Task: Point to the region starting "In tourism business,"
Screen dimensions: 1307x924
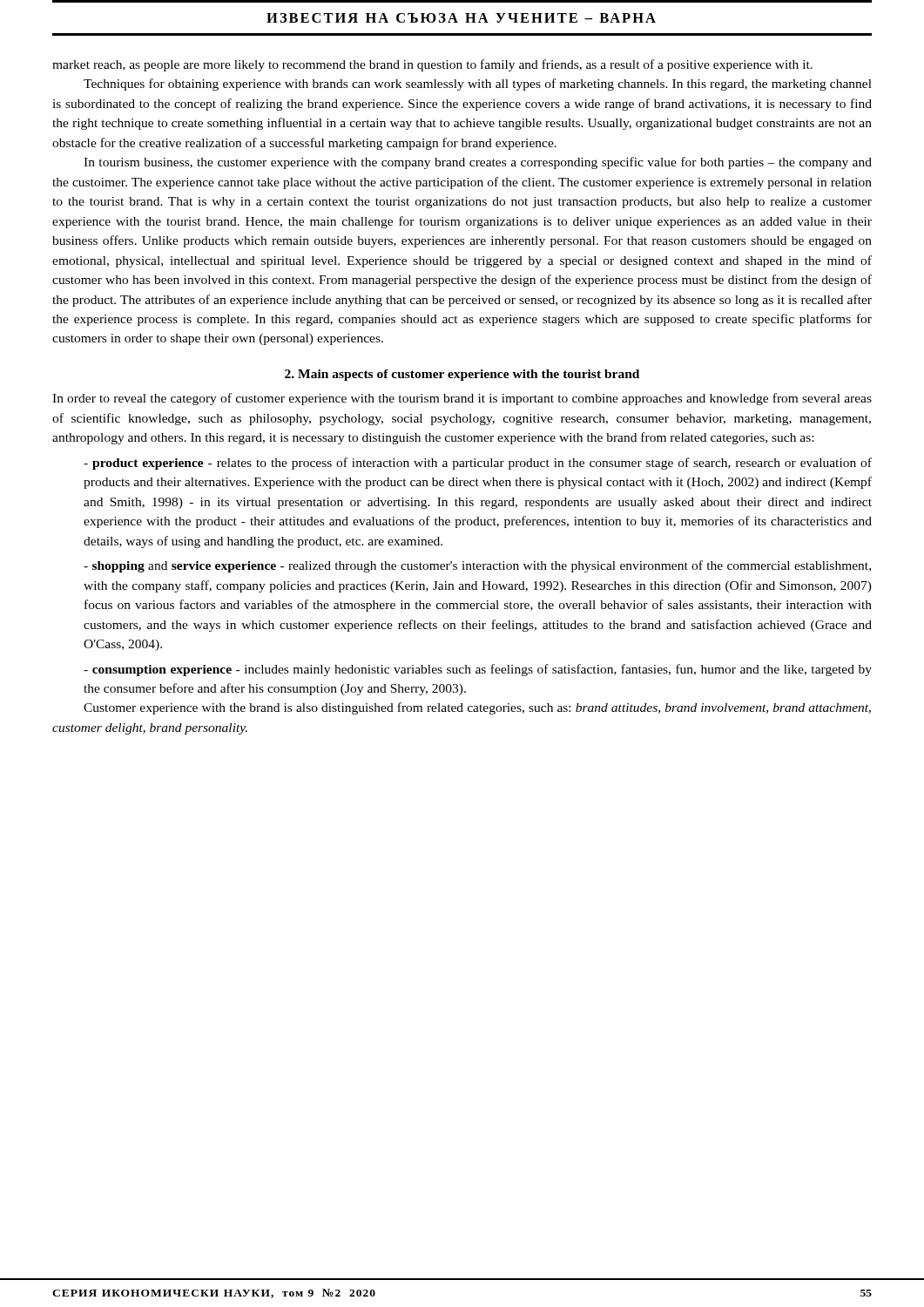Action: click(x=462, y=251)
